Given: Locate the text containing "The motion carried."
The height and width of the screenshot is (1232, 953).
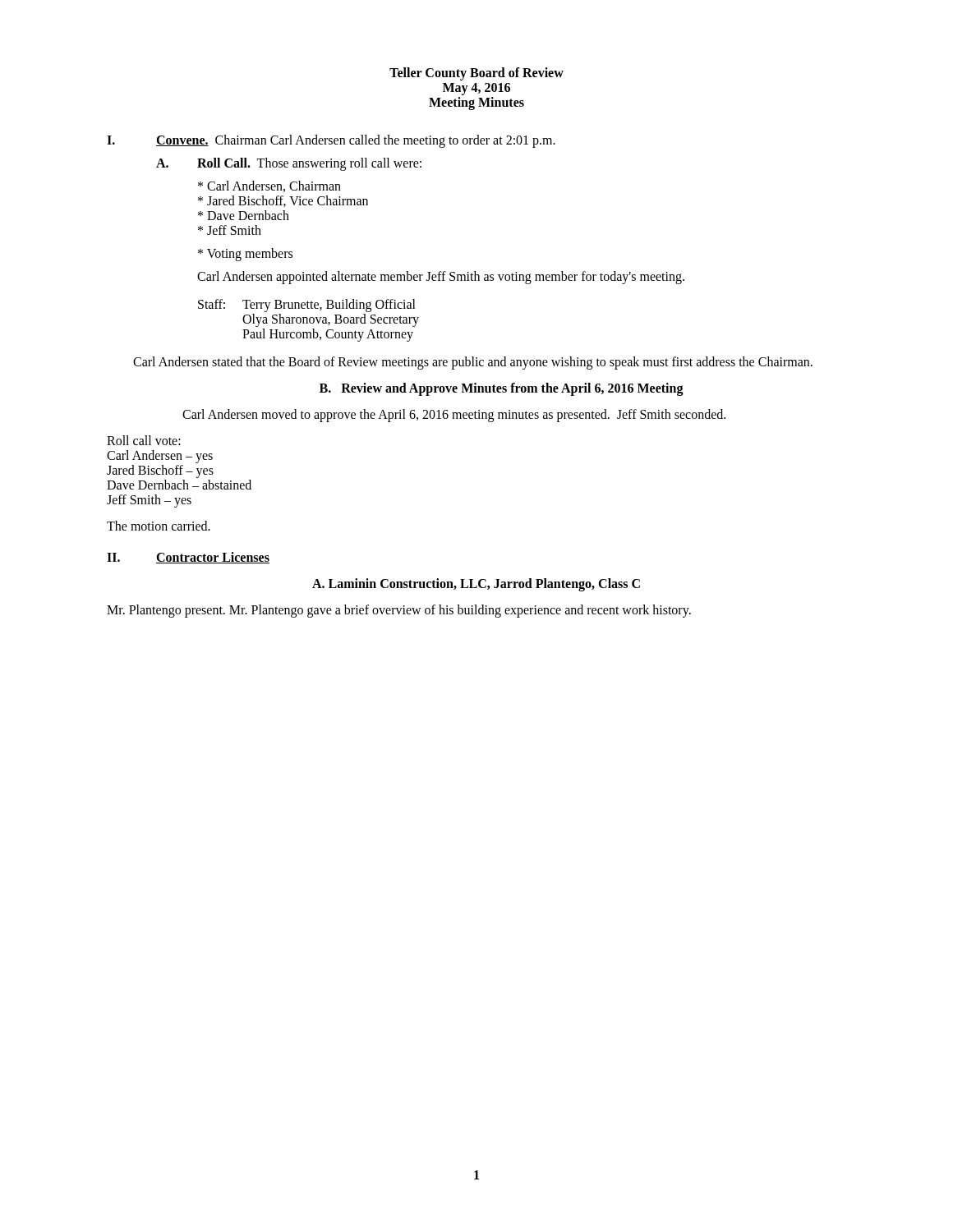Looking at the screenshot, I should (159, 526).
